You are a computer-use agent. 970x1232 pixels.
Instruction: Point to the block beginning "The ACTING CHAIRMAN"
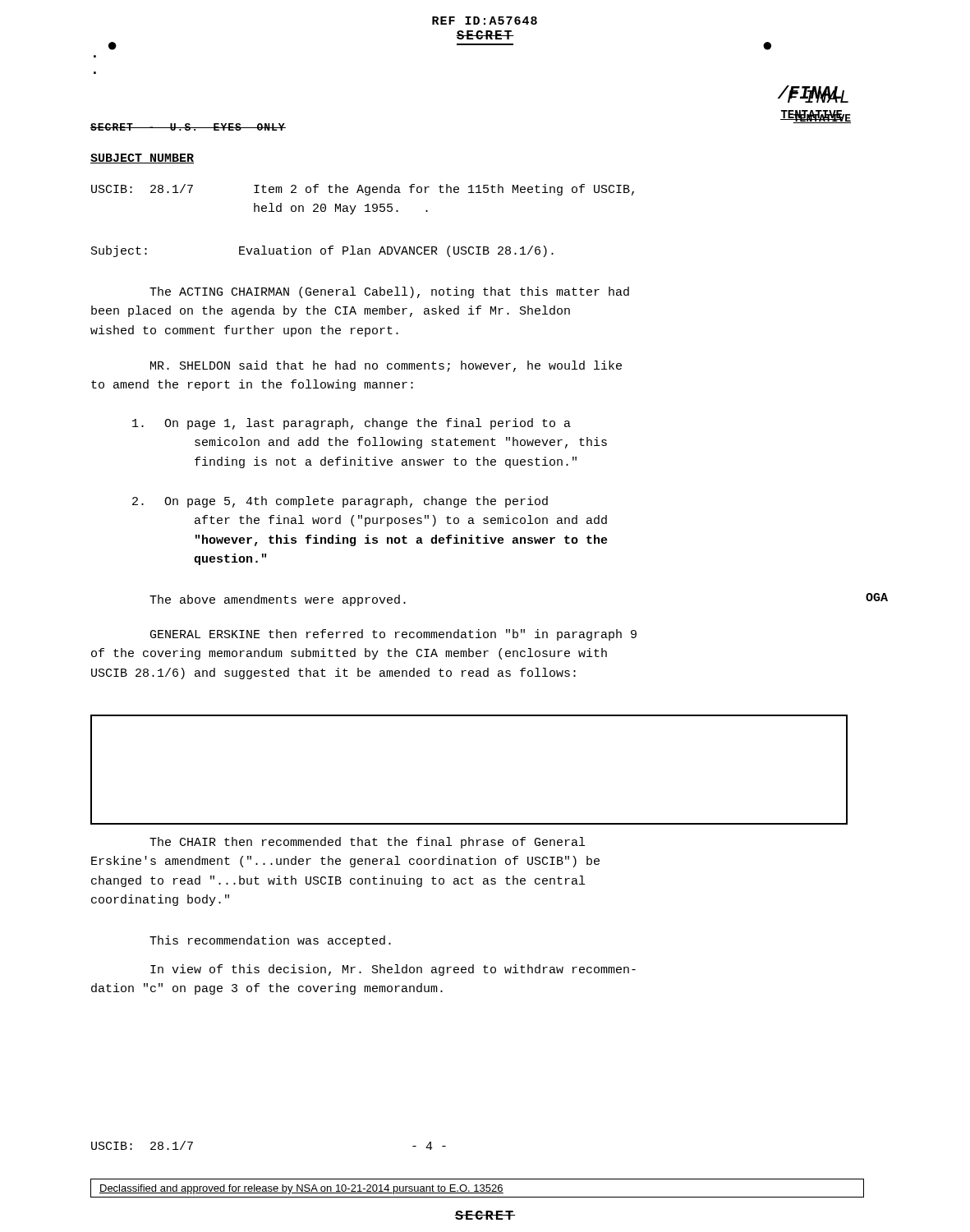click(360, 312)
